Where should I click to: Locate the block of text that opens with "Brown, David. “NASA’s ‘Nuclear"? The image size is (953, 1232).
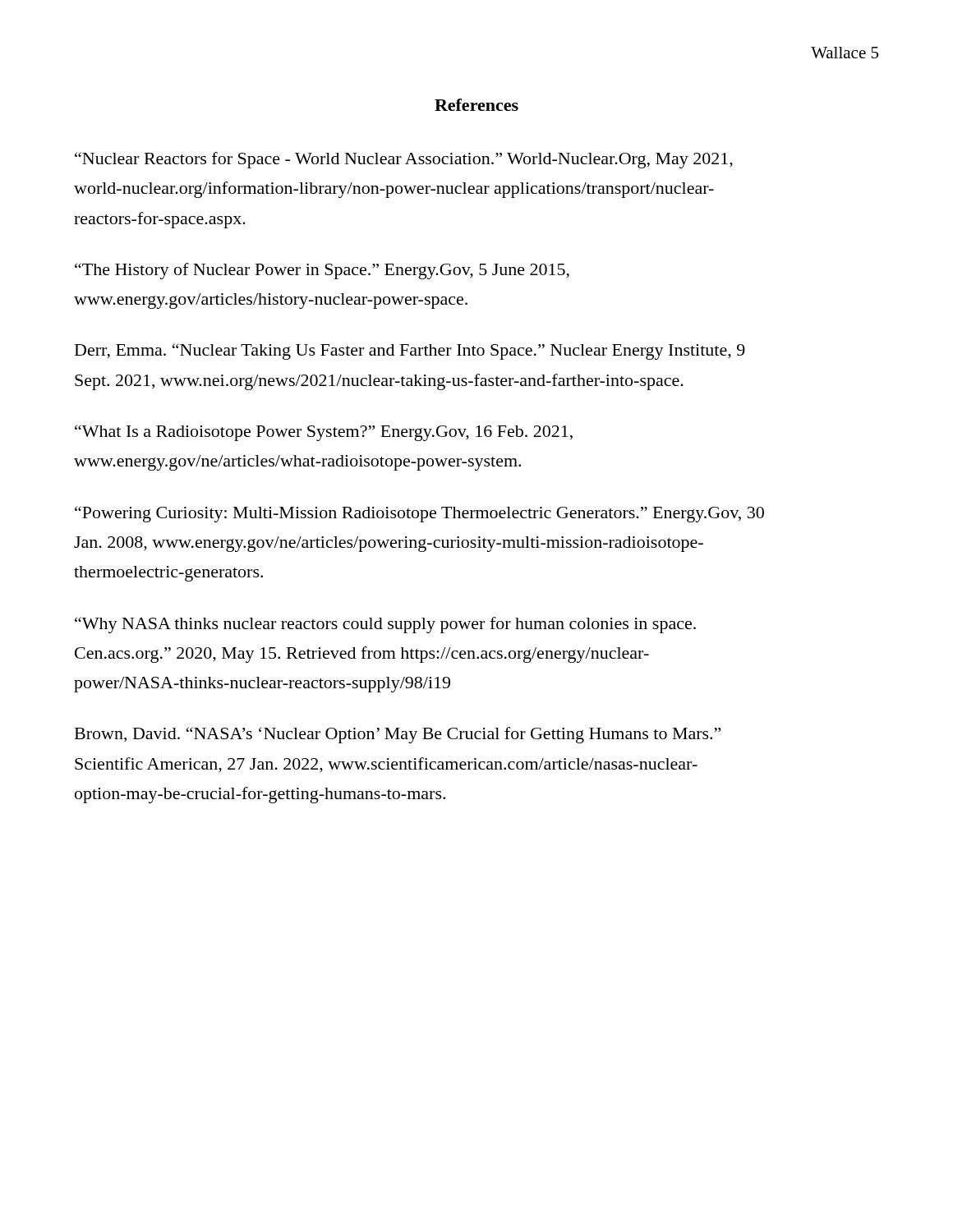click(476, 764)
